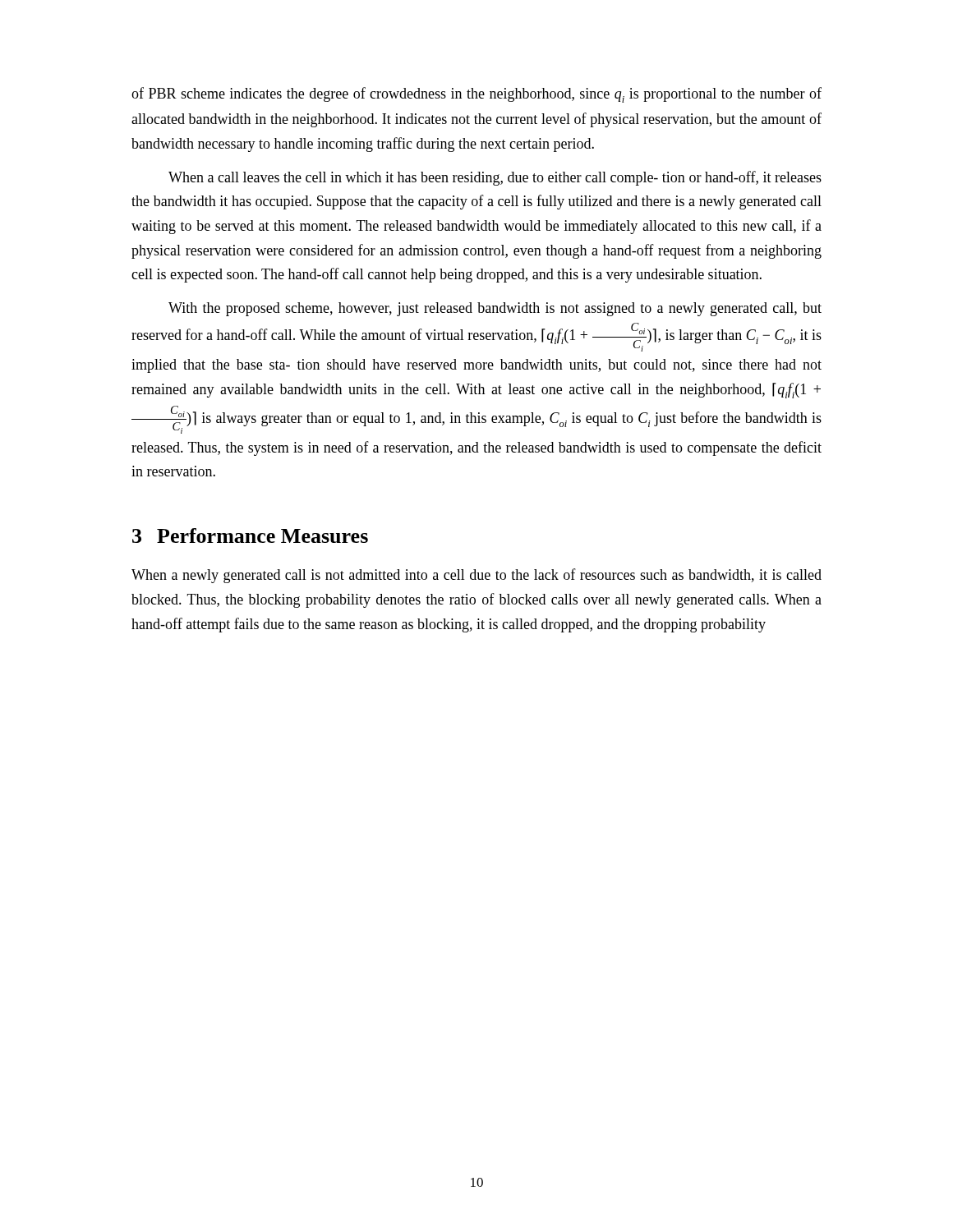Select the text block starting "3 Performance Measures"

250,536
